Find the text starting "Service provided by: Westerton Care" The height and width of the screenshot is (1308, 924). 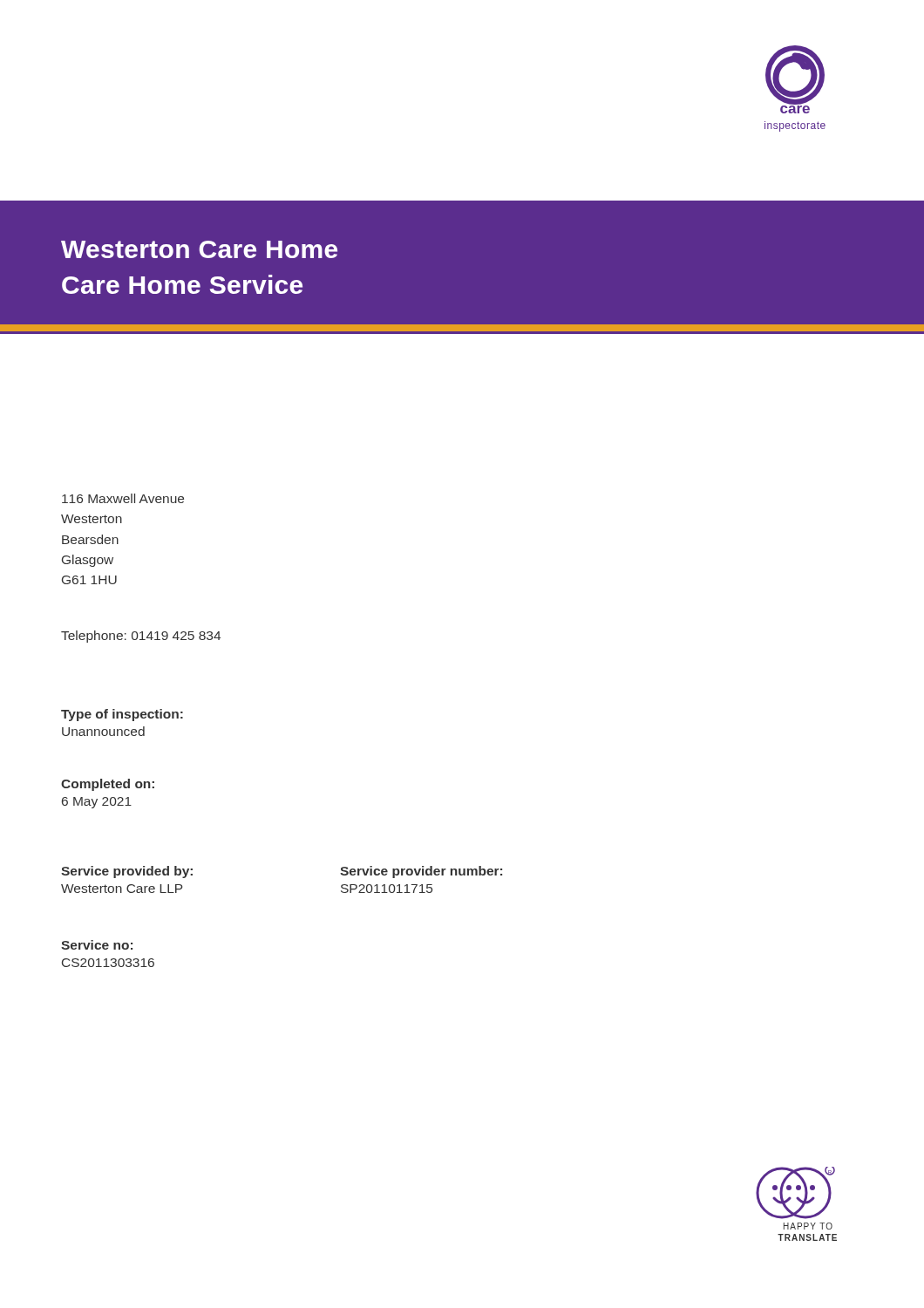tap(127, 880)
